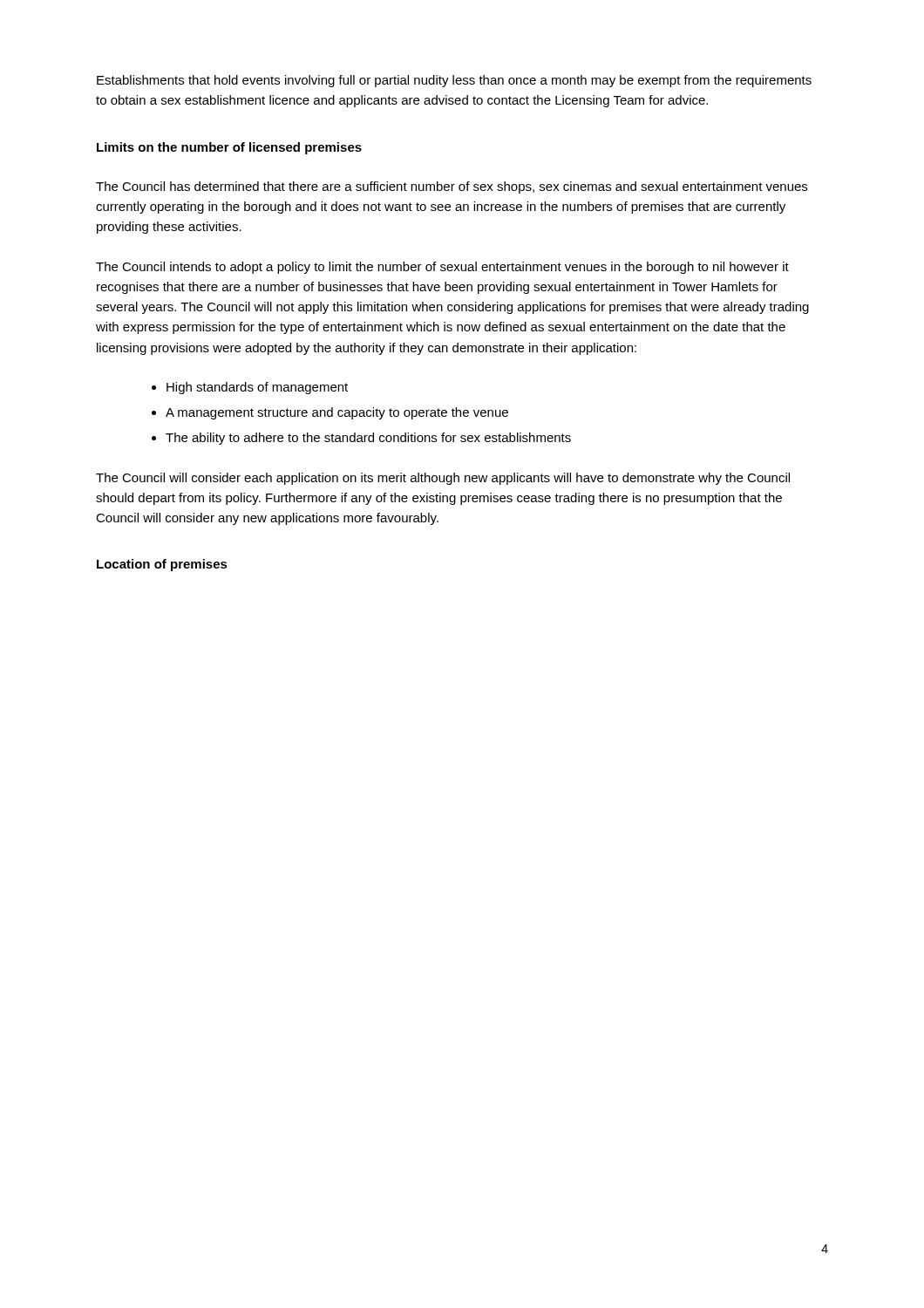Find the element starting "Limits on the number of licensed premises"

(229, 146)
